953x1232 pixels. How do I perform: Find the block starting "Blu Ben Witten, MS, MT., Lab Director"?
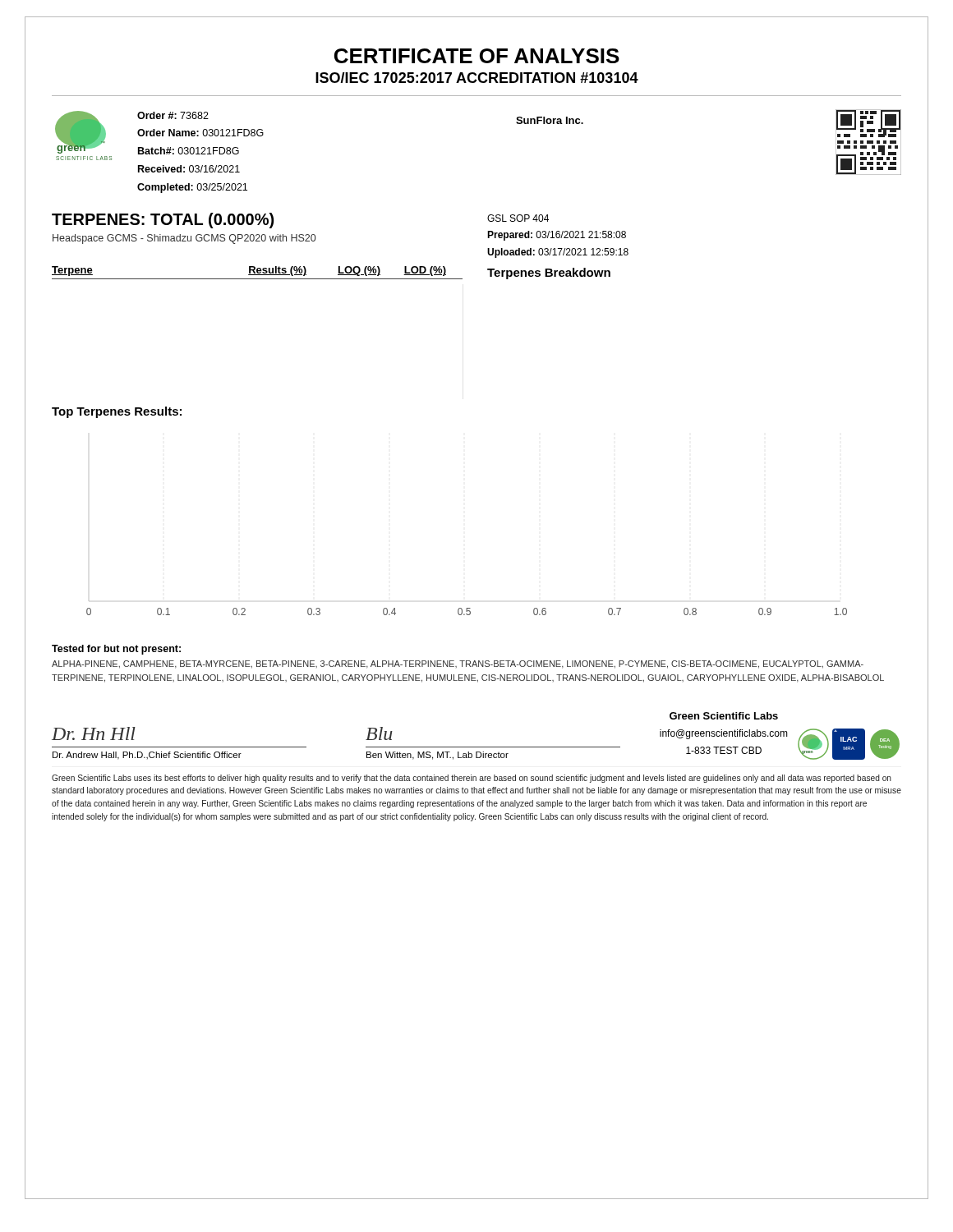(379, 733)
